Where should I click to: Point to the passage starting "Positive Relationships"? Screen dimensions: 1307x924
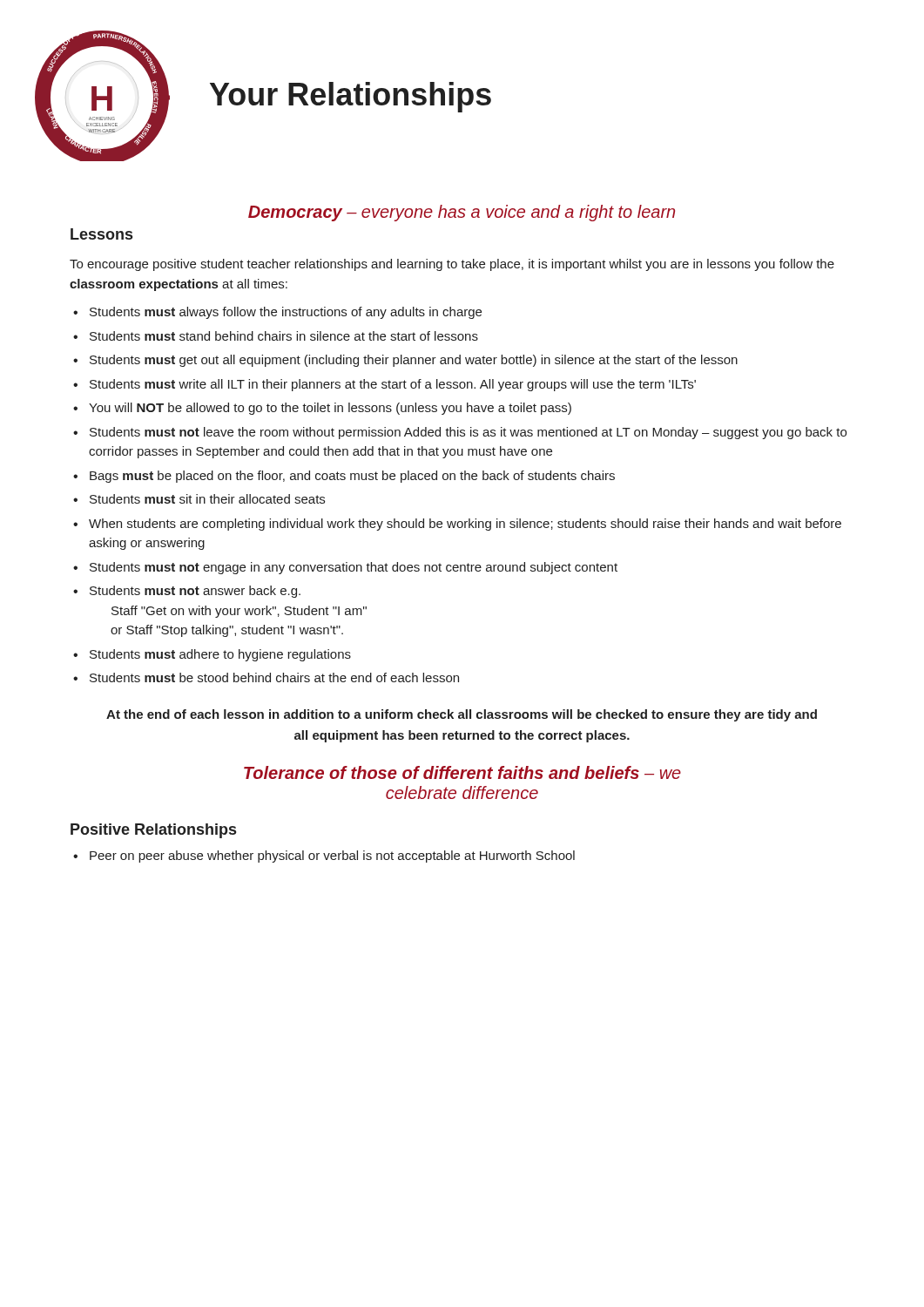(153, 829)
